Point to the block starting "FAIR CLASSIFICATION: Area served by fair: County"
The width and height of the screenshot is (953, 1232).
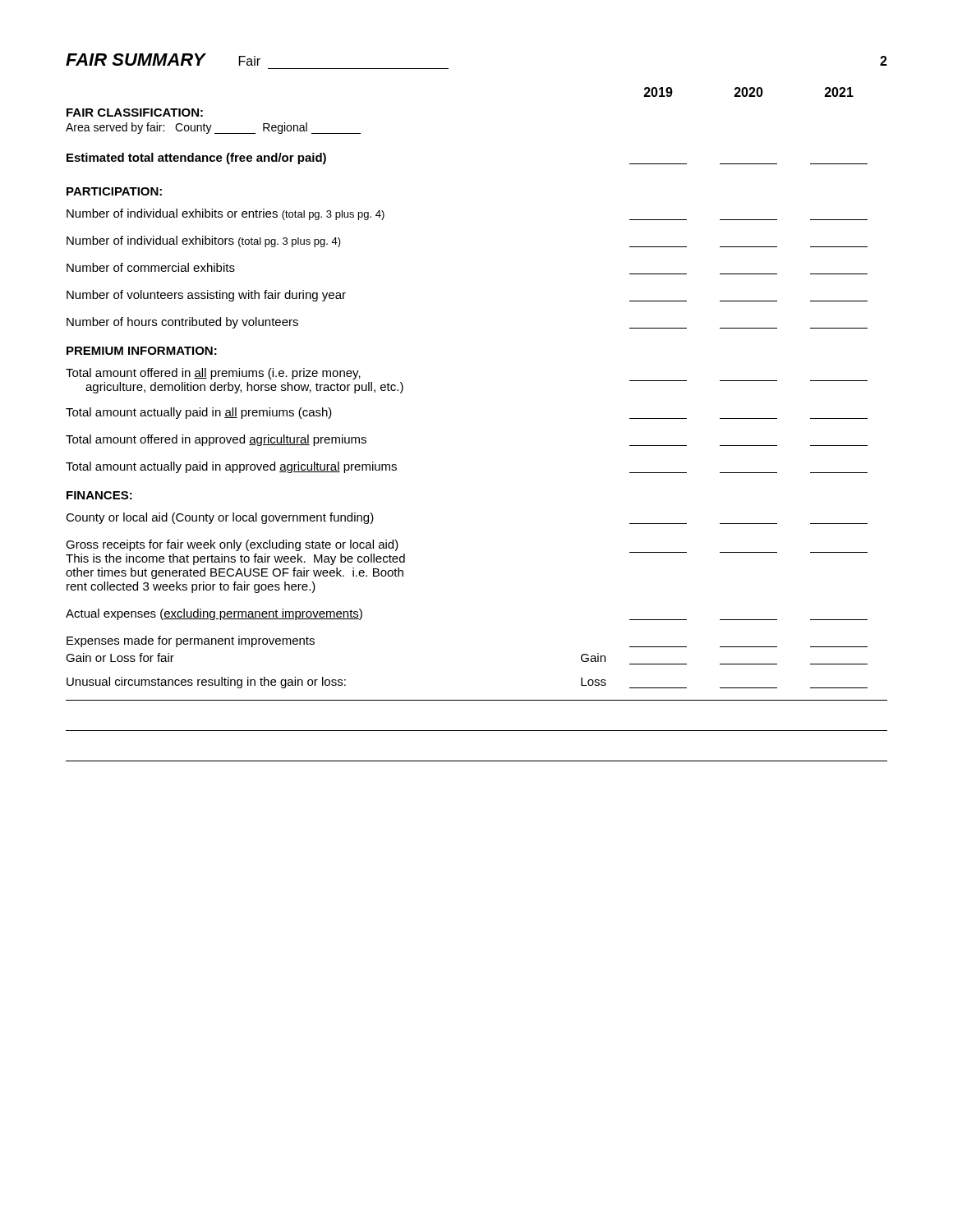[x=135, y=113]
